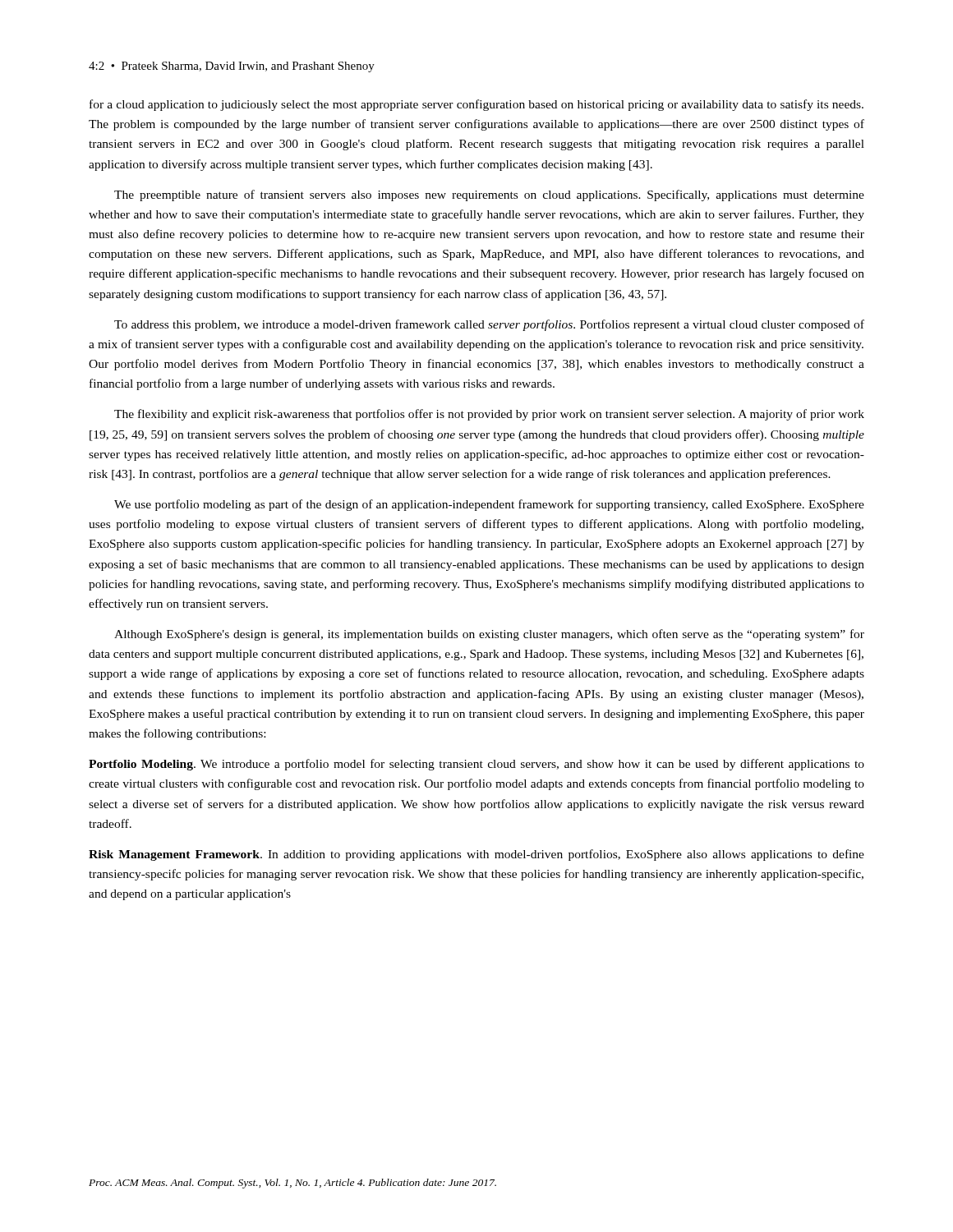Viewport: 953px width, 1232px height.
Task: Locate the passage starting "Although ExoSphere's design is general,"
Action: tap(476, 684)
